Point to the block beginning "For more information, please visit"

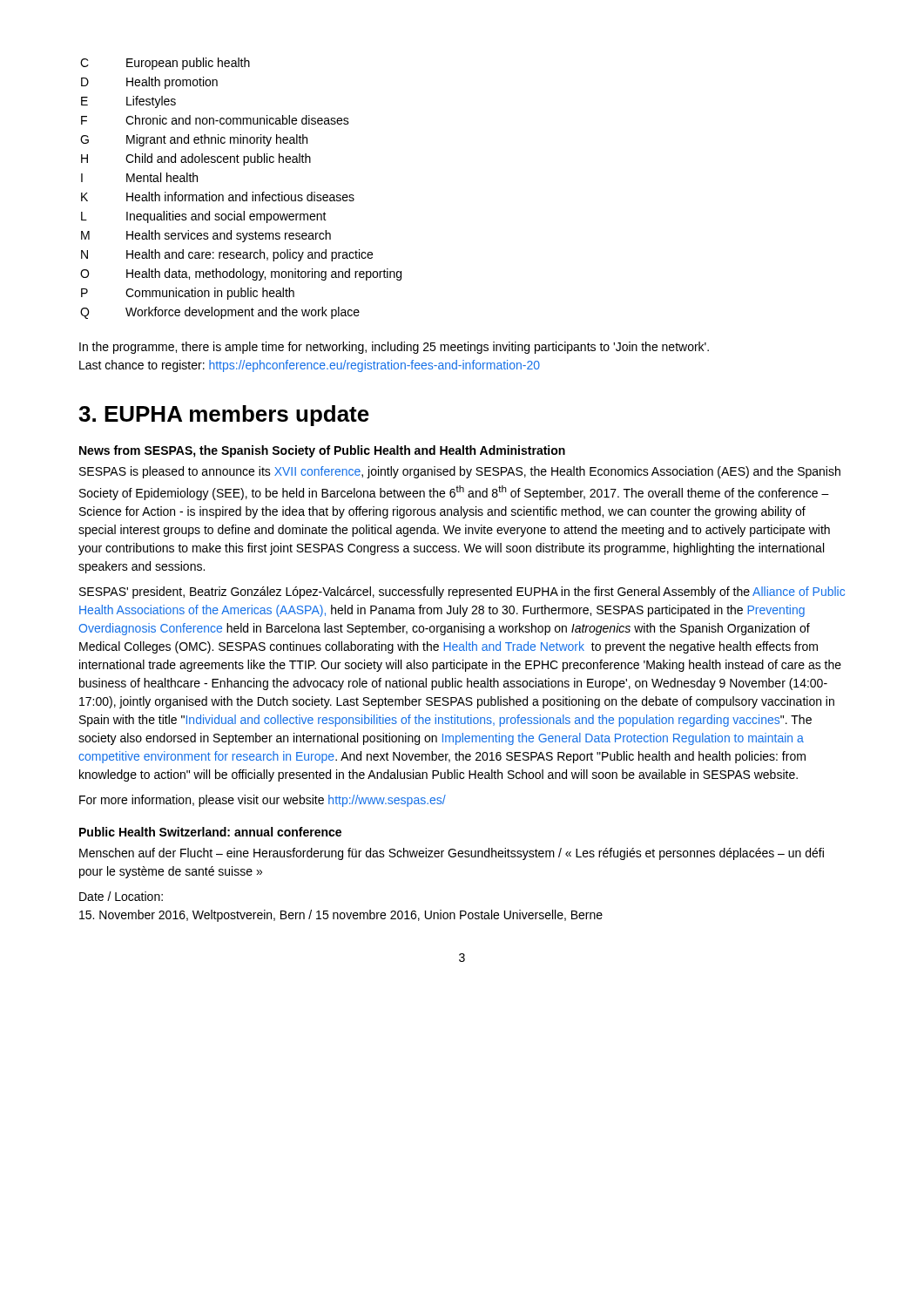click(x=262, y=800)
